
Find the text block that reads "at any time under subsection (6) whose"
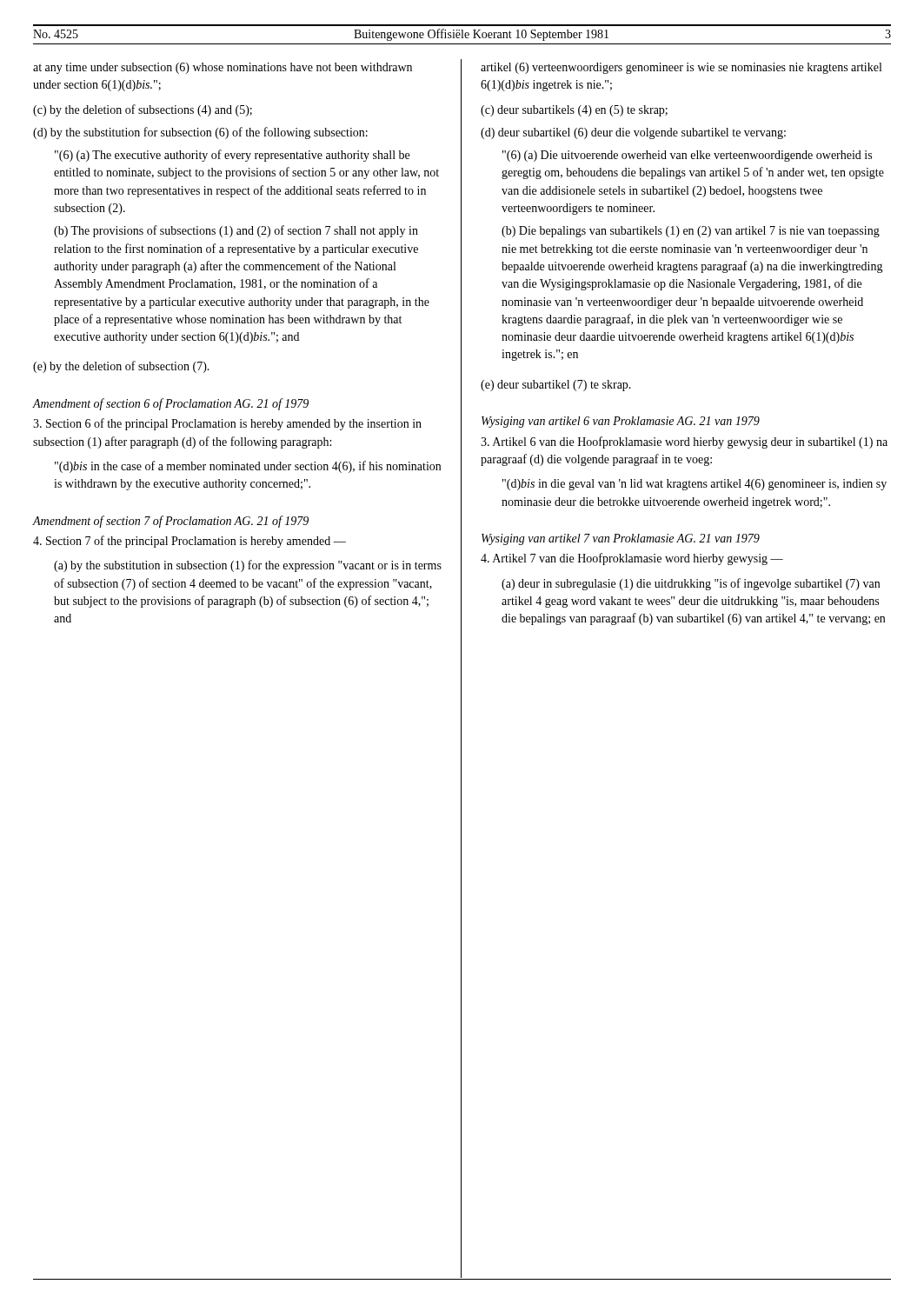tap(223, 76)
